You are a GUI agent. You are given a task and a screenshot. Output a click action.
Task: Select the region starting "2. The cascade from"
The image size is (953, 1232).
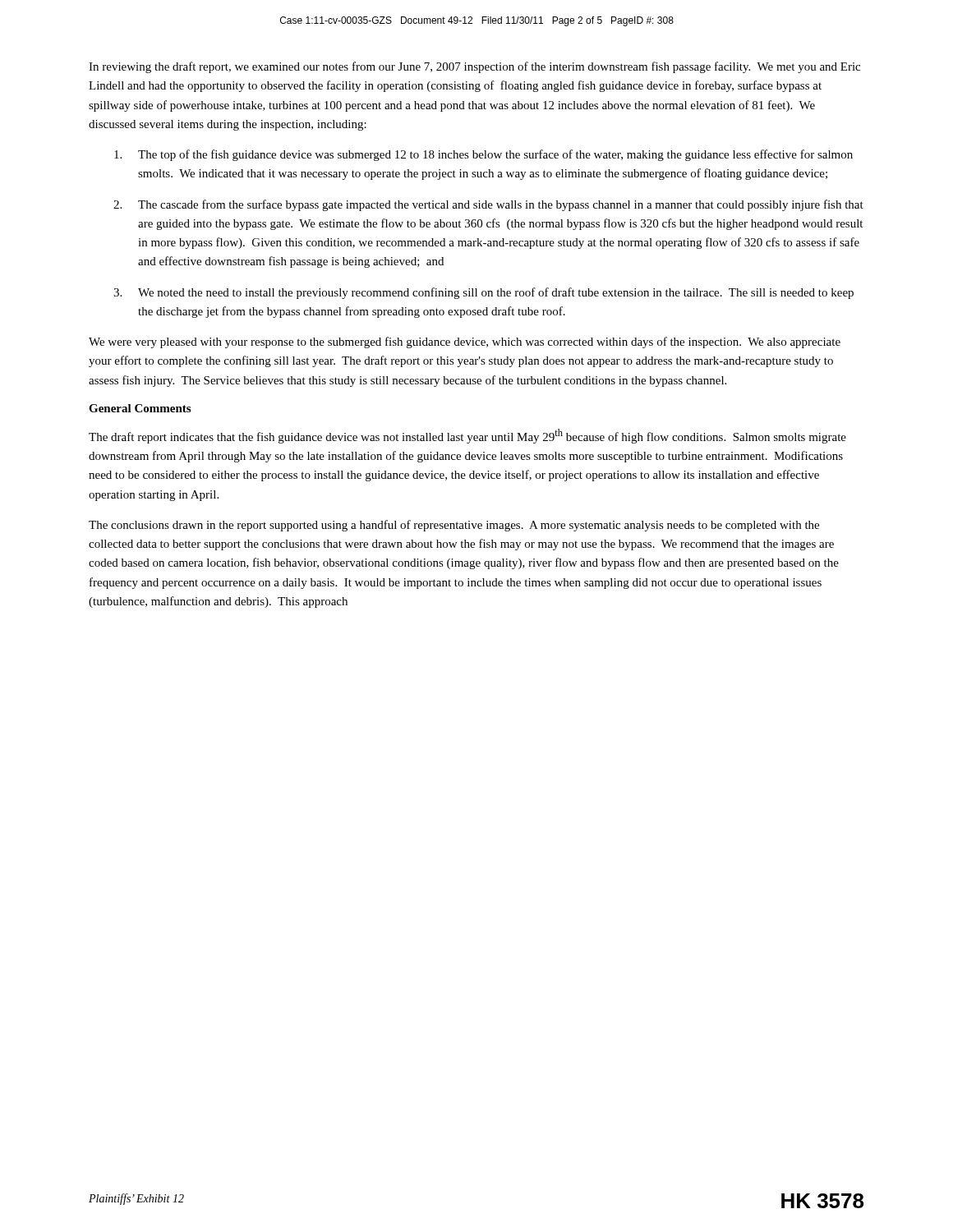(489, 233)
